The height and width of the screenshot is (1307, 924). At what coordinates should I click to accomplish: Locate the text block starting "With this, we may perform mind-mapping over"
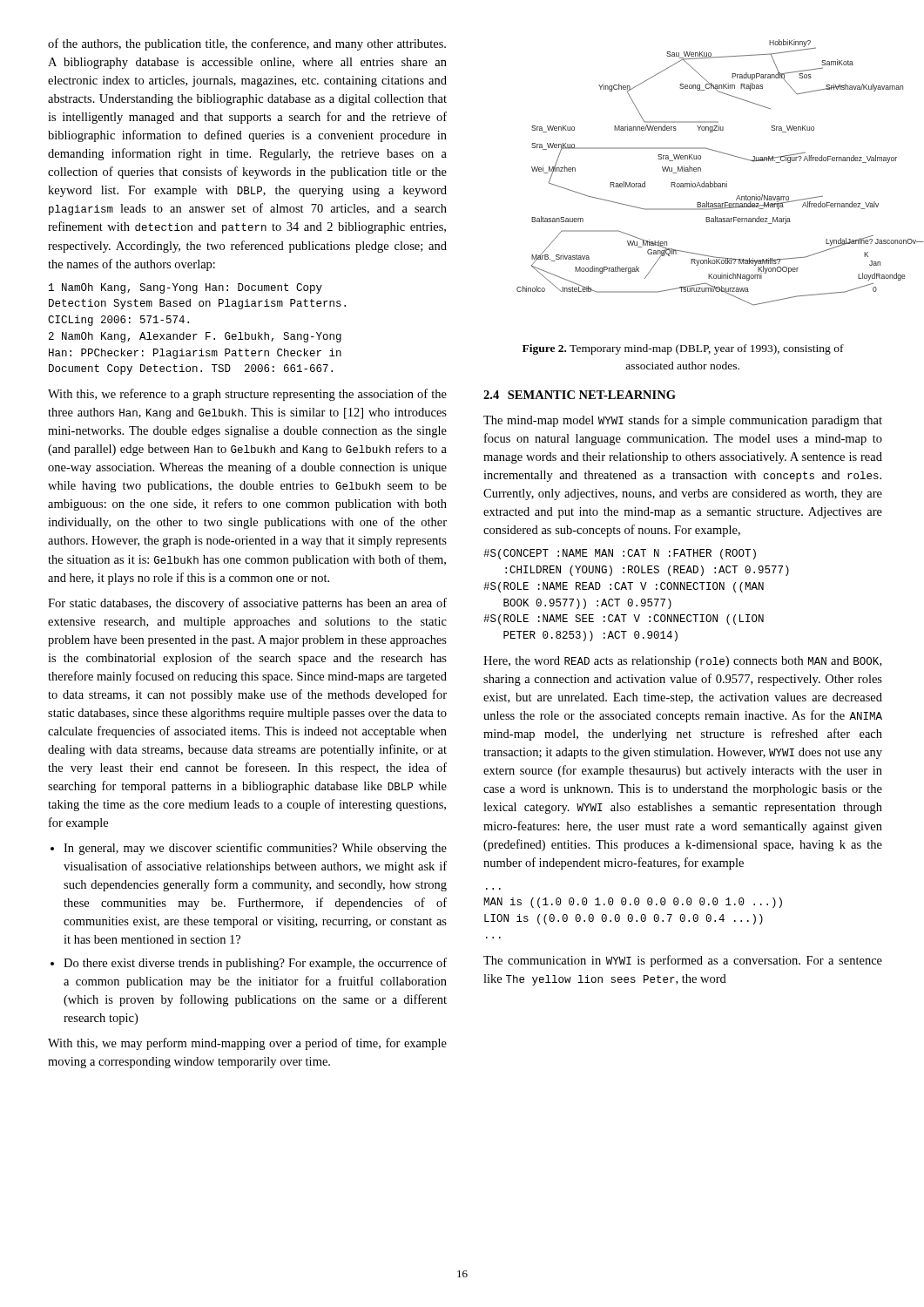[x=247, y=1053]
